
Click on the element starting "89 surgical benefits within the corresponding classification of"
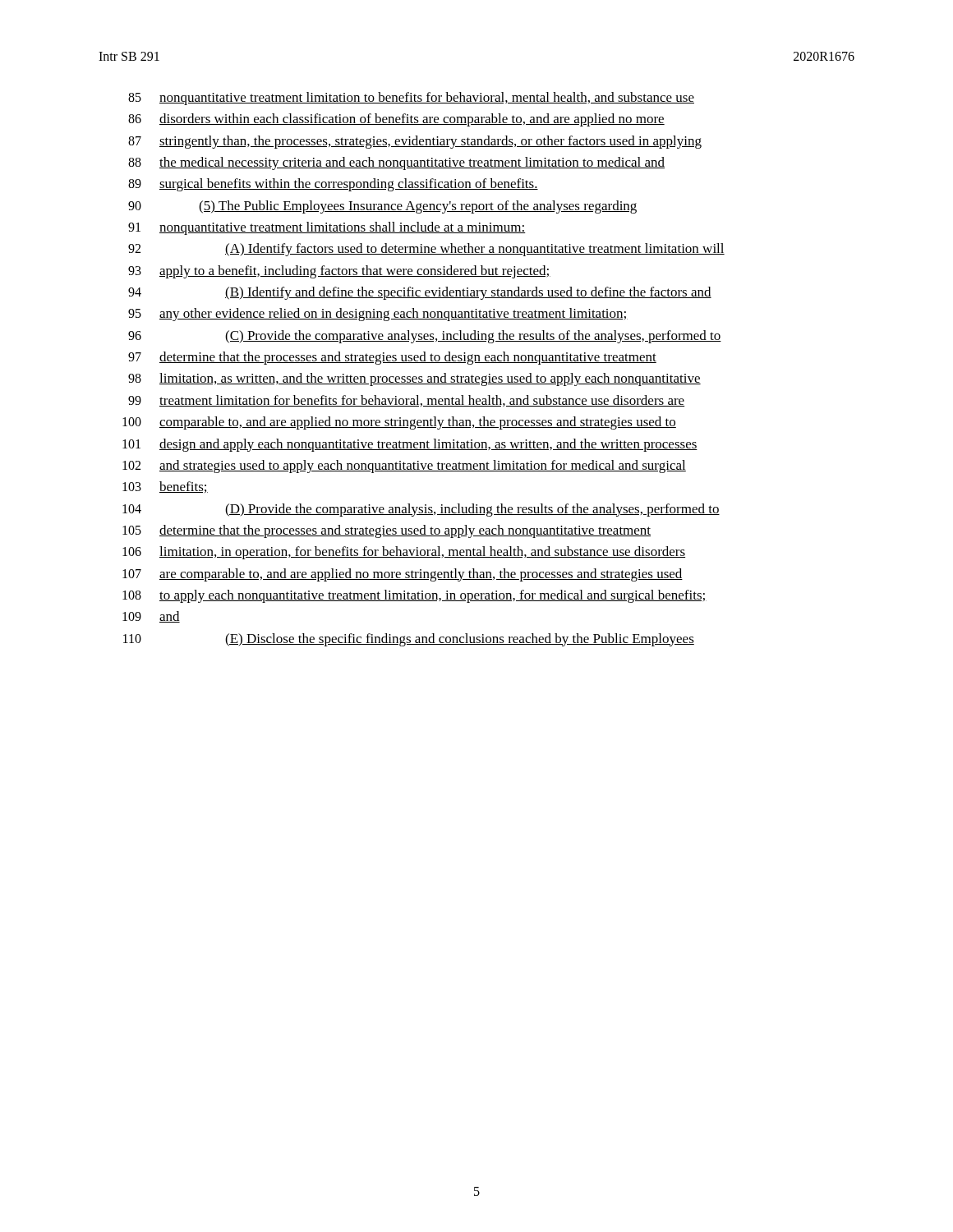[x=476, y=184]
